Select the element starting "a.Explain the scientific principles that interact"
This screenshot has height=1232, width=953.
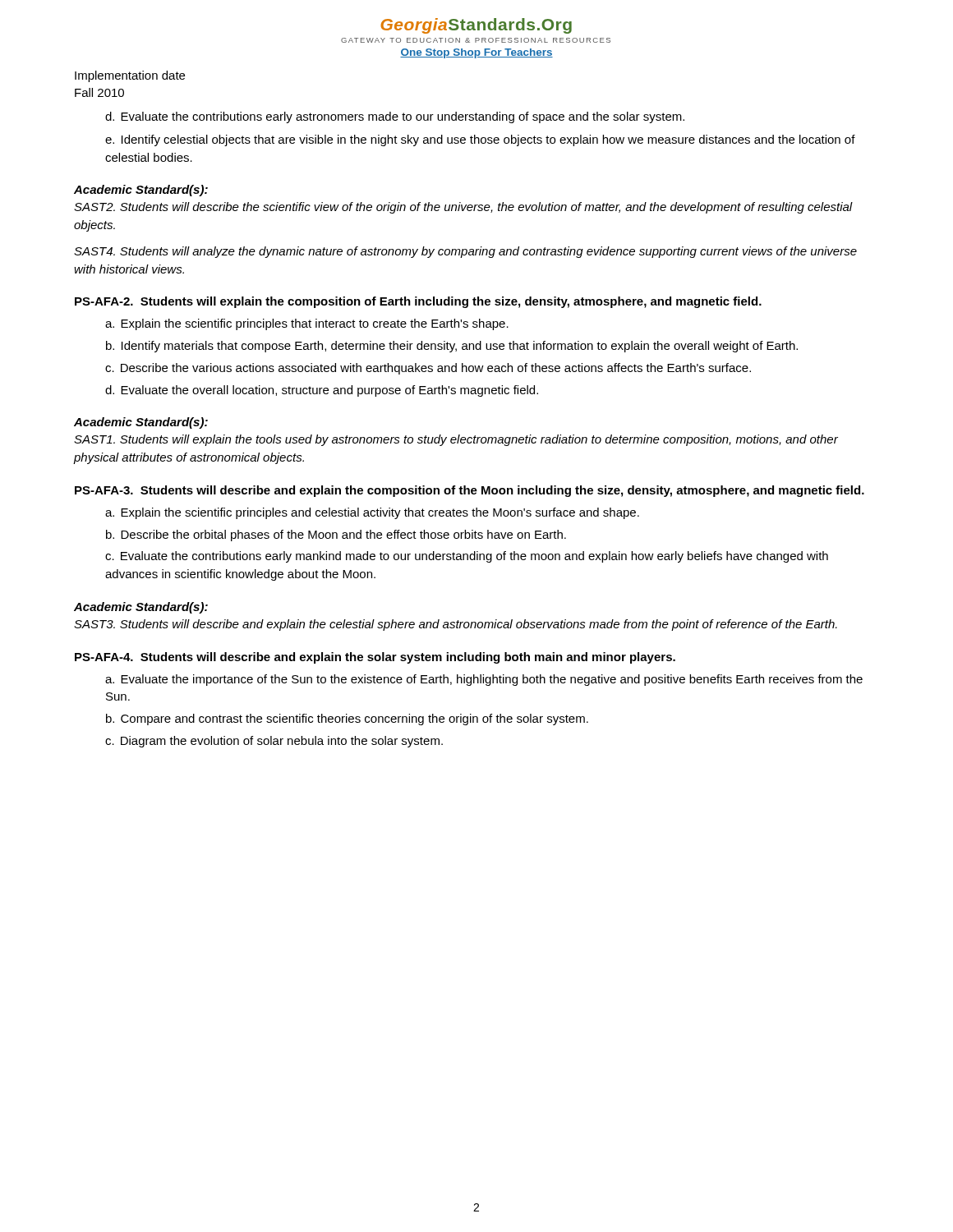(x=307, y=323)
